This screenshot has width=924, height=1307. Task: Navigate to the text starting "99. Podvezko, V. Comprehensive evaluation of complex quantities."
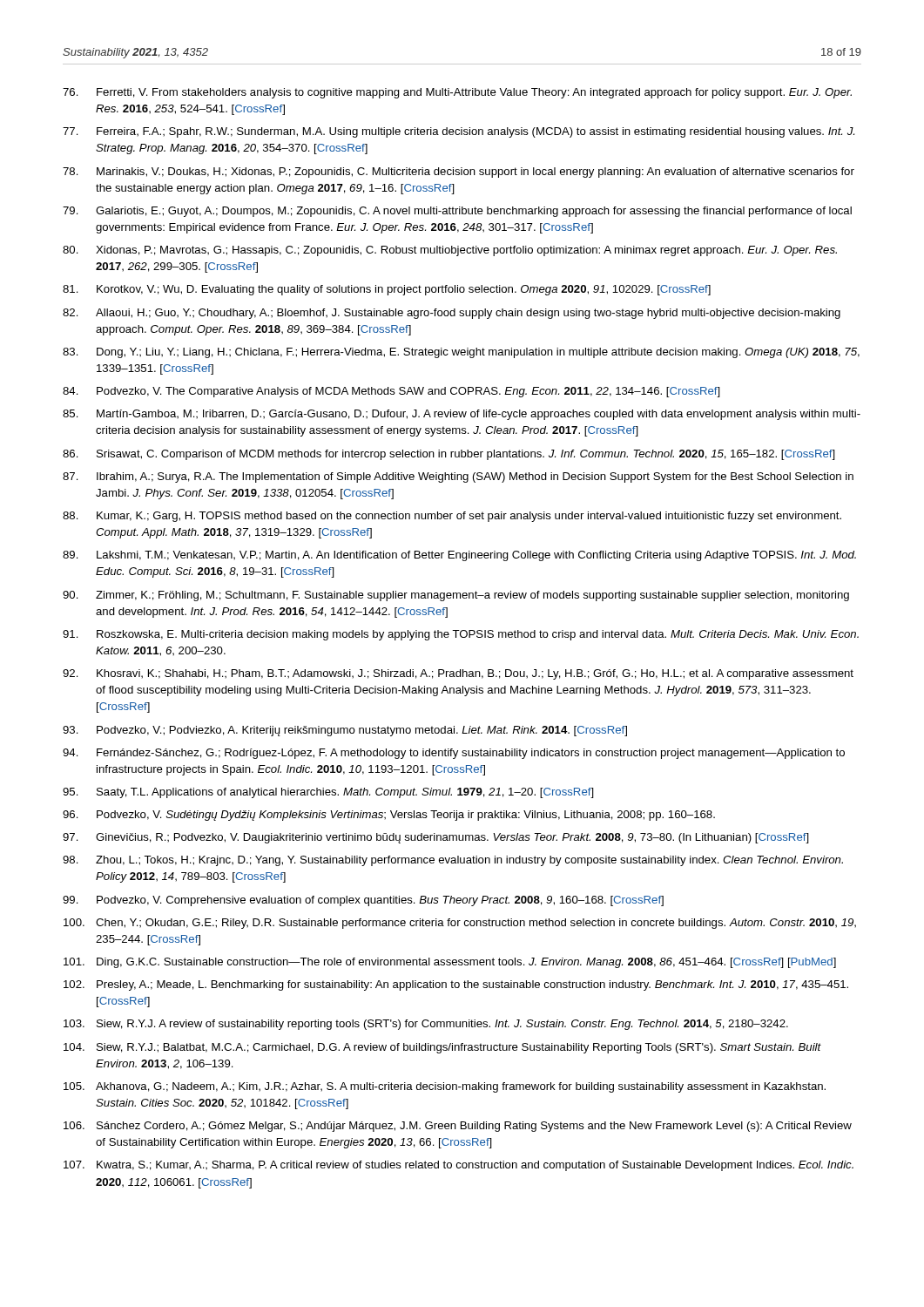coord(462,899)
